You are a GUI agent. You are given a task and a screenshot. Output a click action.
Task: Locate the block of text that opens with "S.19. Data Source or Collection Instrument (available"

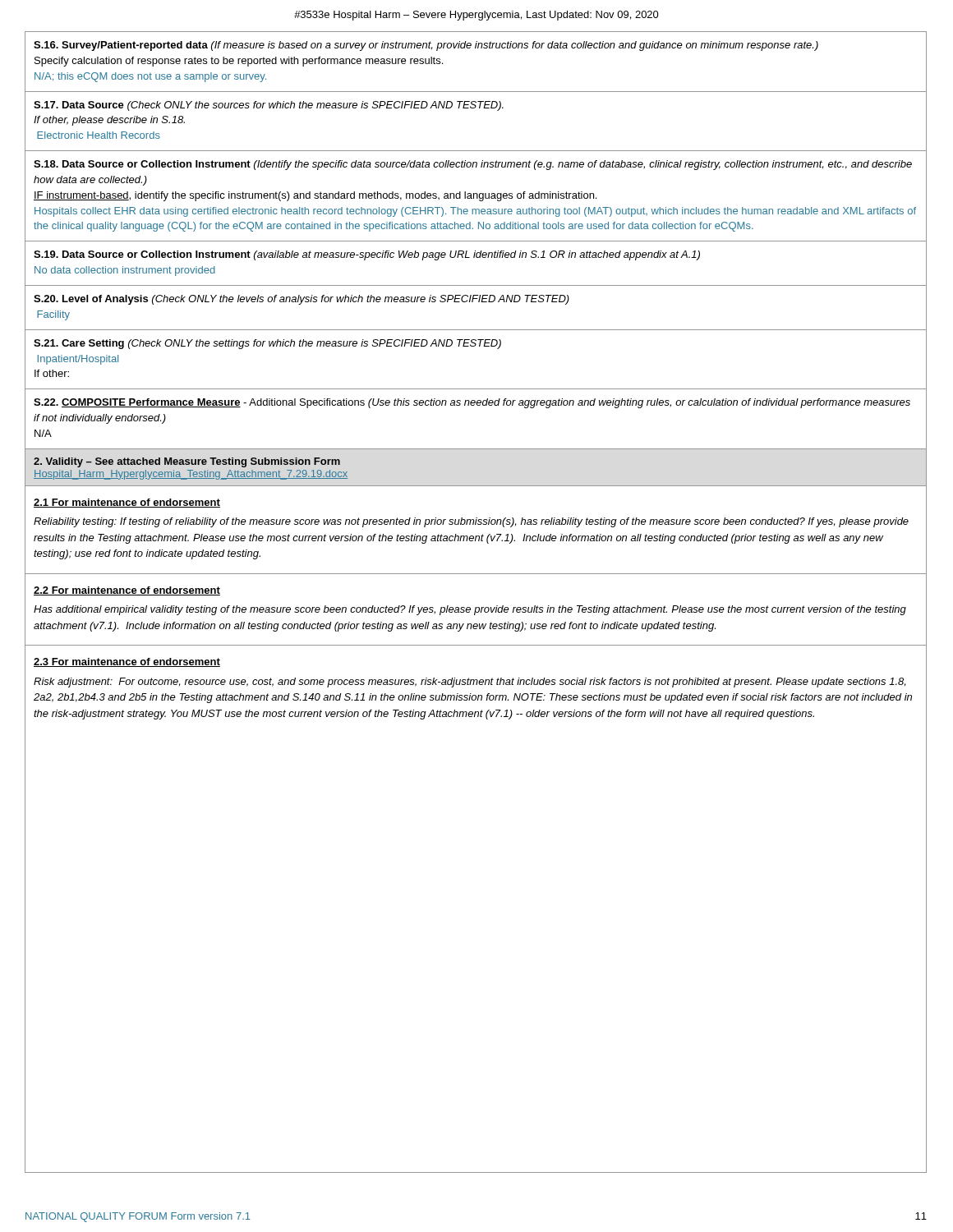367,262
